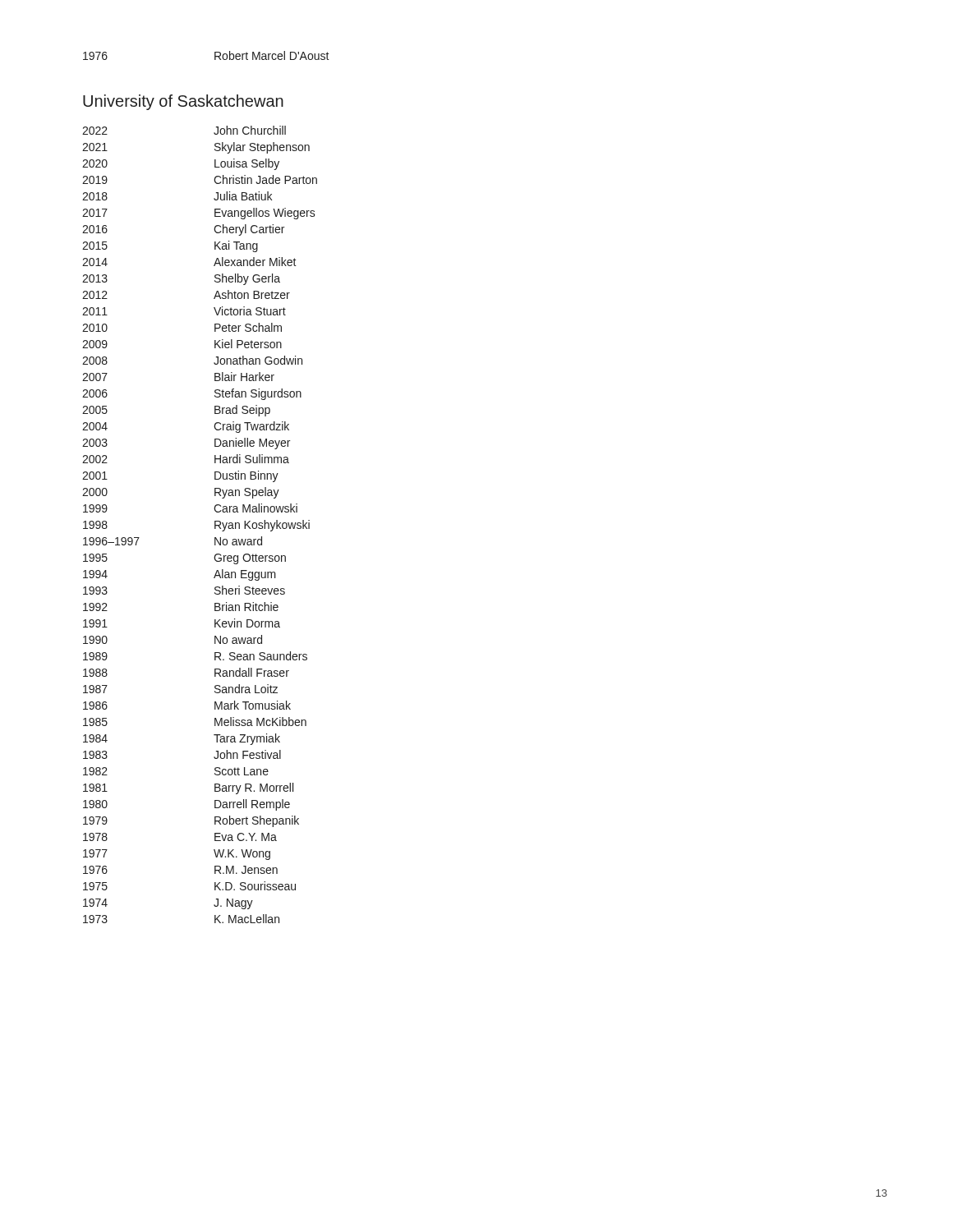Locate the element starting "1993 Sheri Steeves"

98,591
